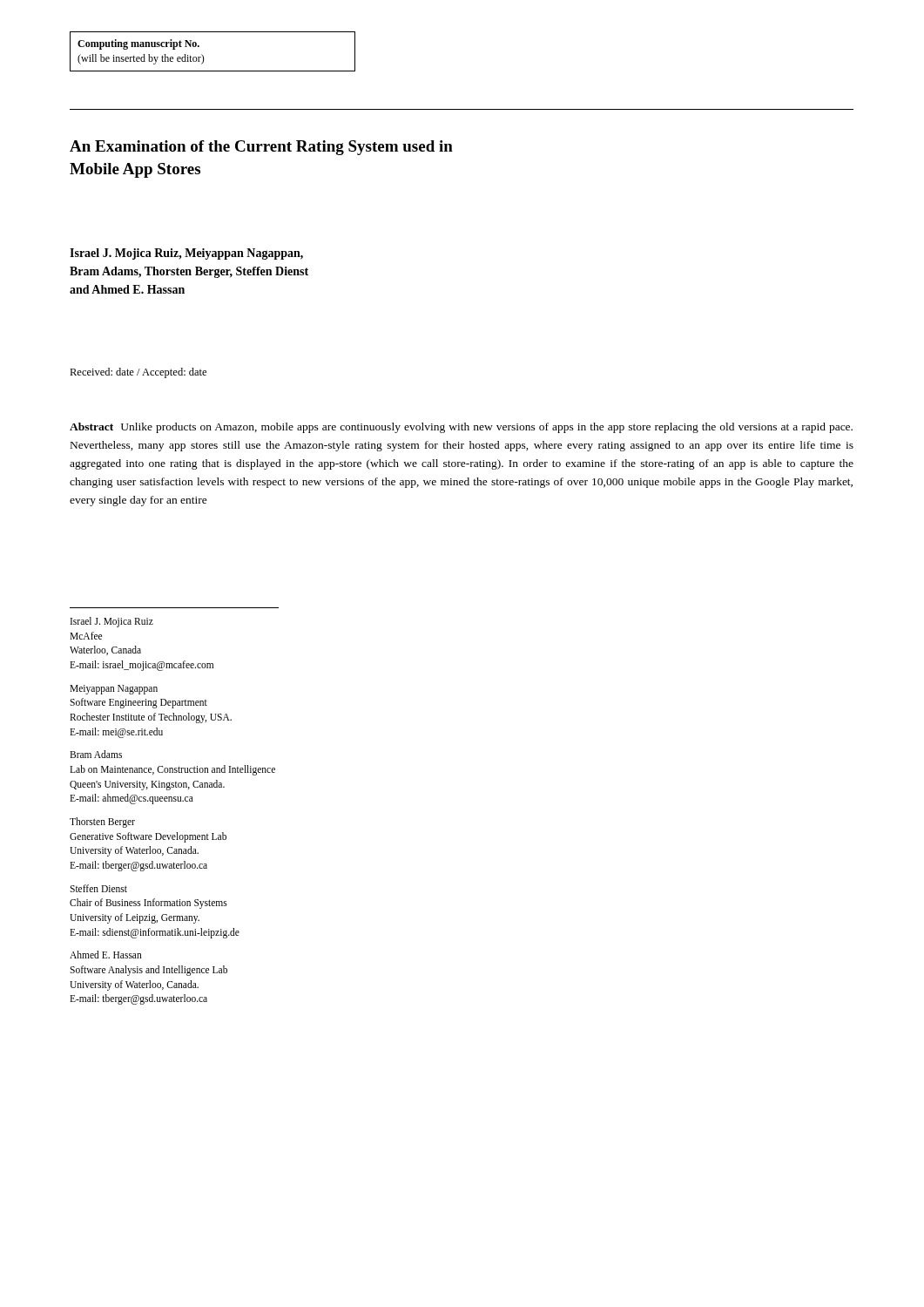Select the footnote that reads "Bram Adams Lab"
The height and width of the screenshot is (1307, 924).
(x=173, y=777)
